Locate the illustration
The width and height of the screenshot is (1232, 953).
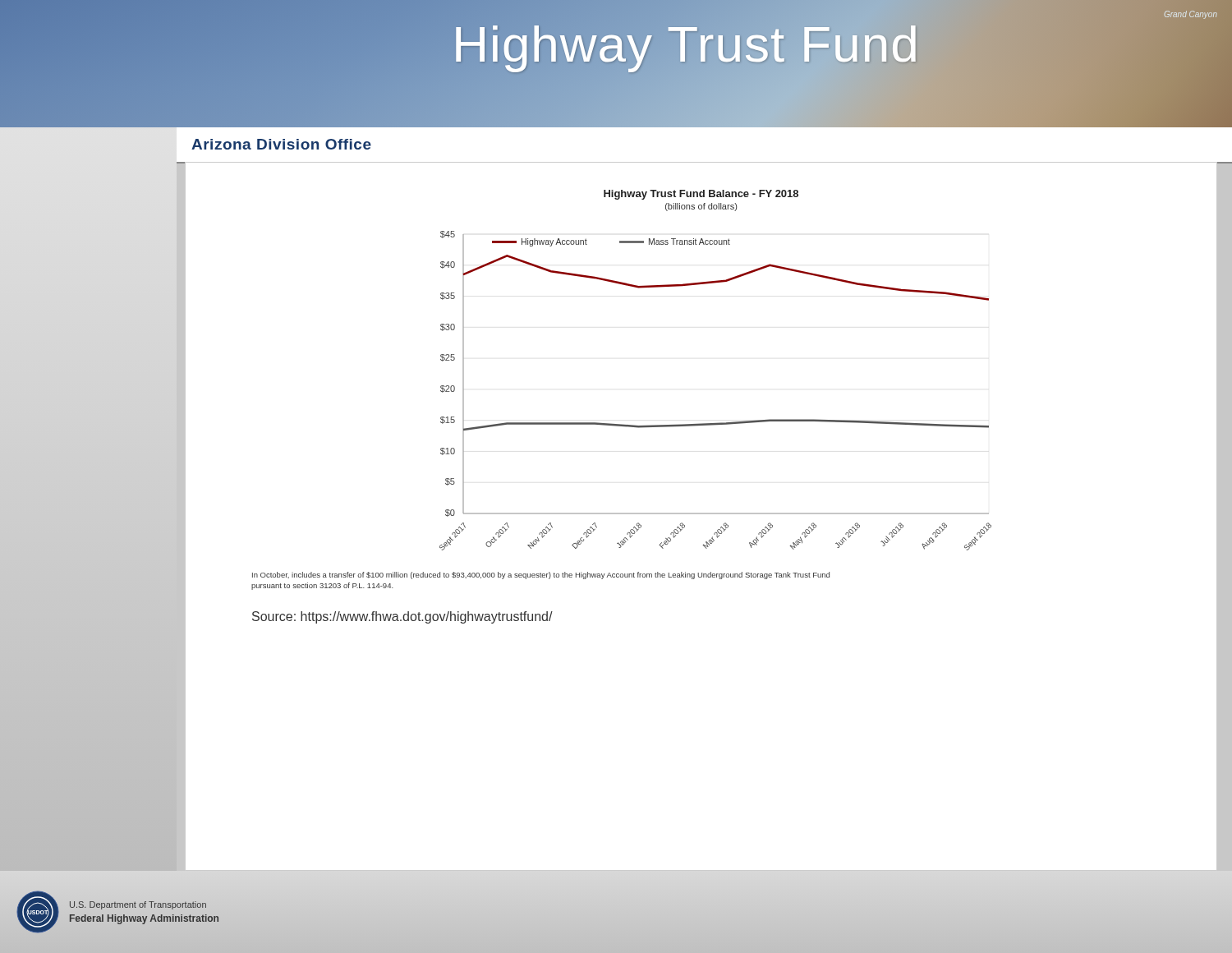[x=80, y=74]
